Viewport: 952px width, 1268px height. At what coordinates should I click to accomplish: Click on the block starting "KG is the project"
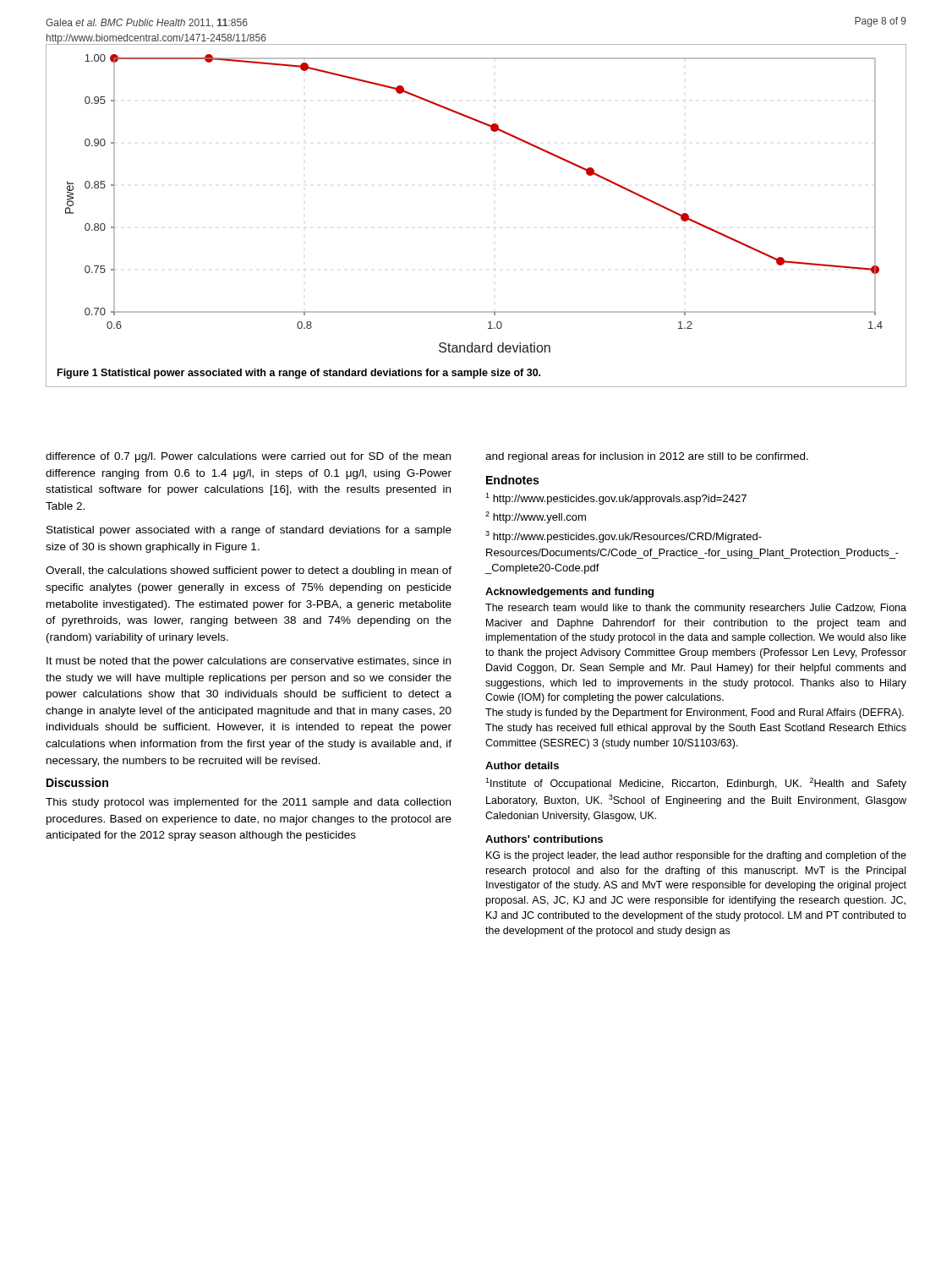(x=696, y=893)
